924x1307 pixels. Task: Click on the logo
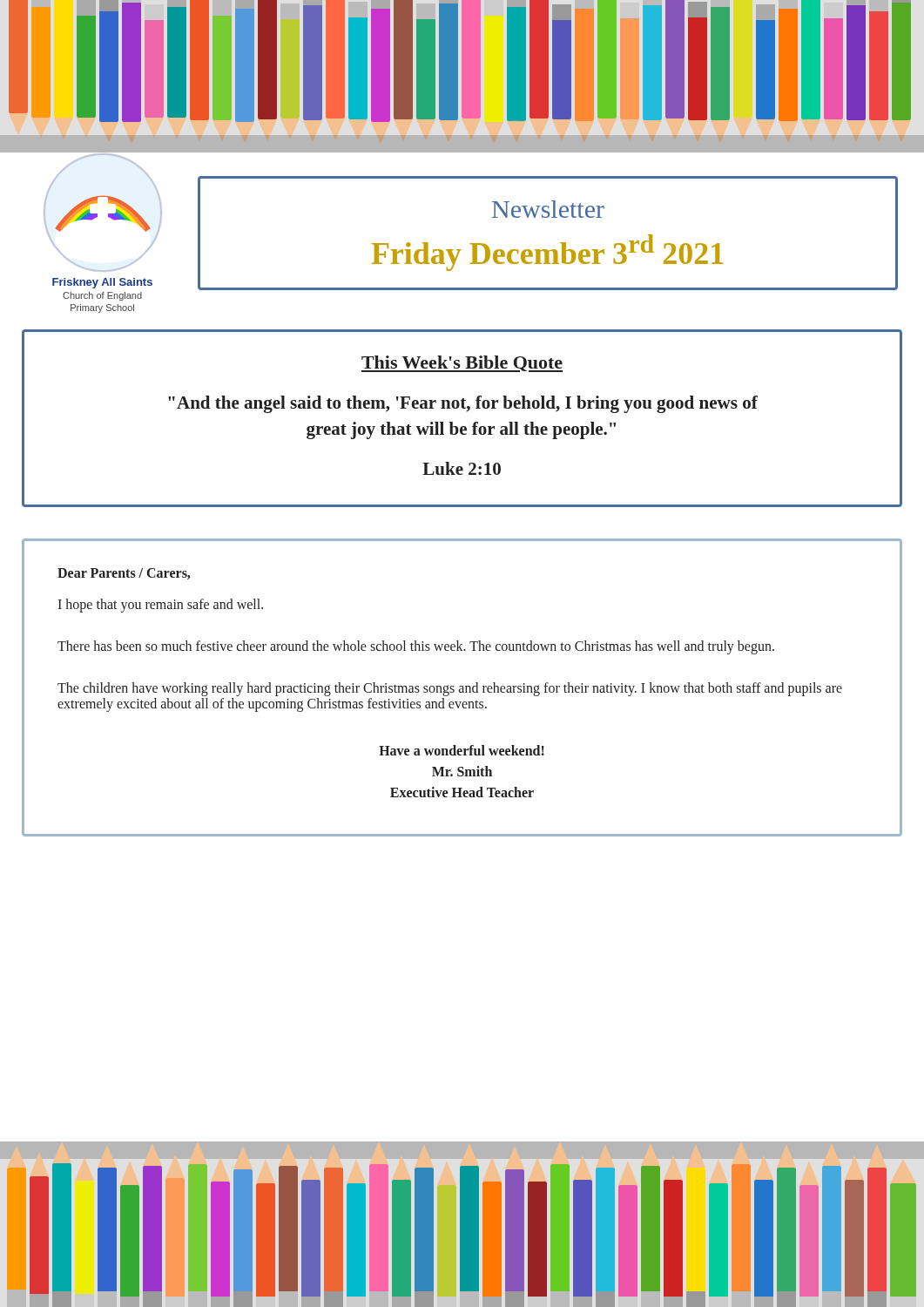(102, 233)
